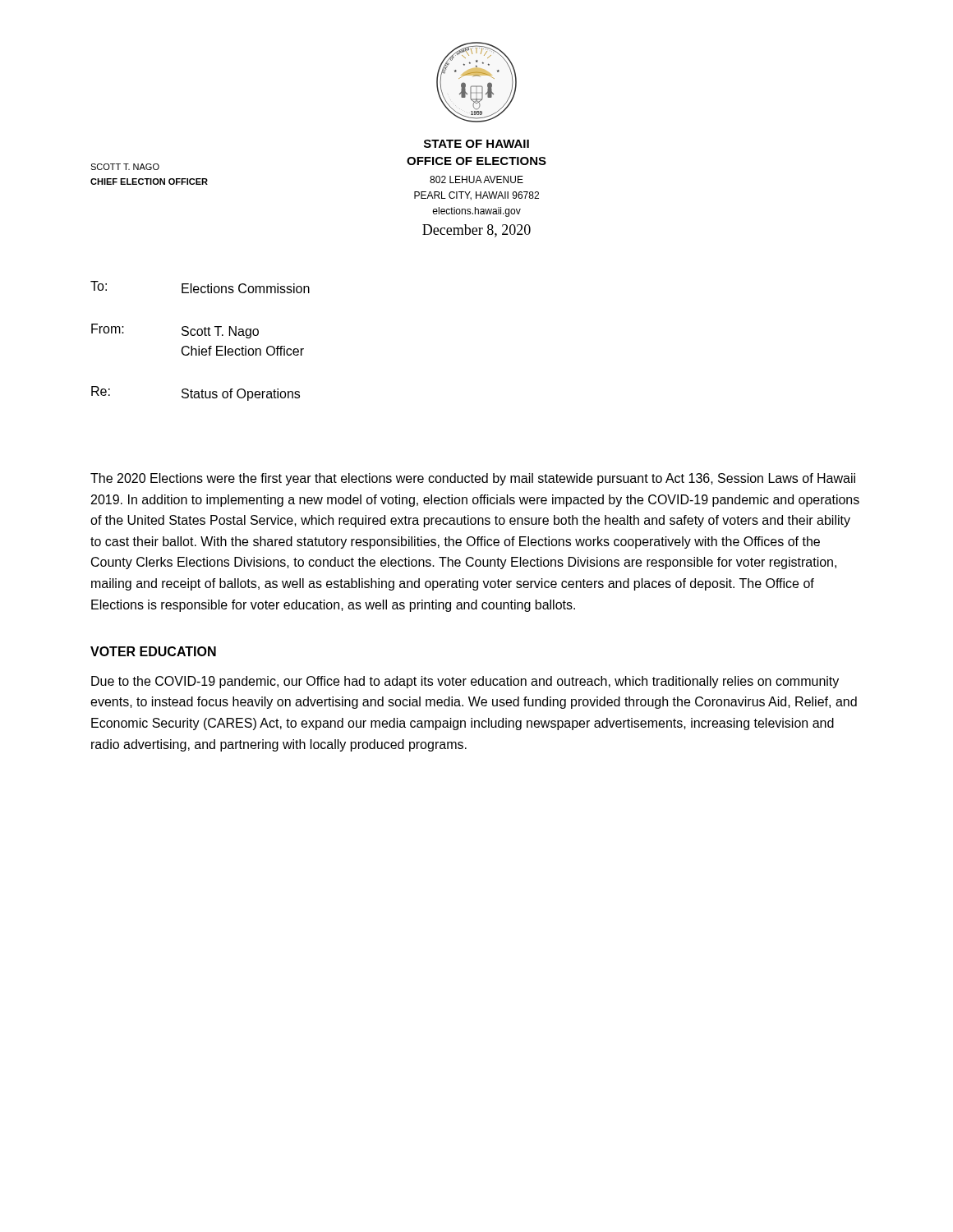Image resolution: width=953 pixels, height=1232 pixels.
Task: Find the region starting "Due to the COVID-19 pandemic, our Office had"
Action: click(476, 713)
